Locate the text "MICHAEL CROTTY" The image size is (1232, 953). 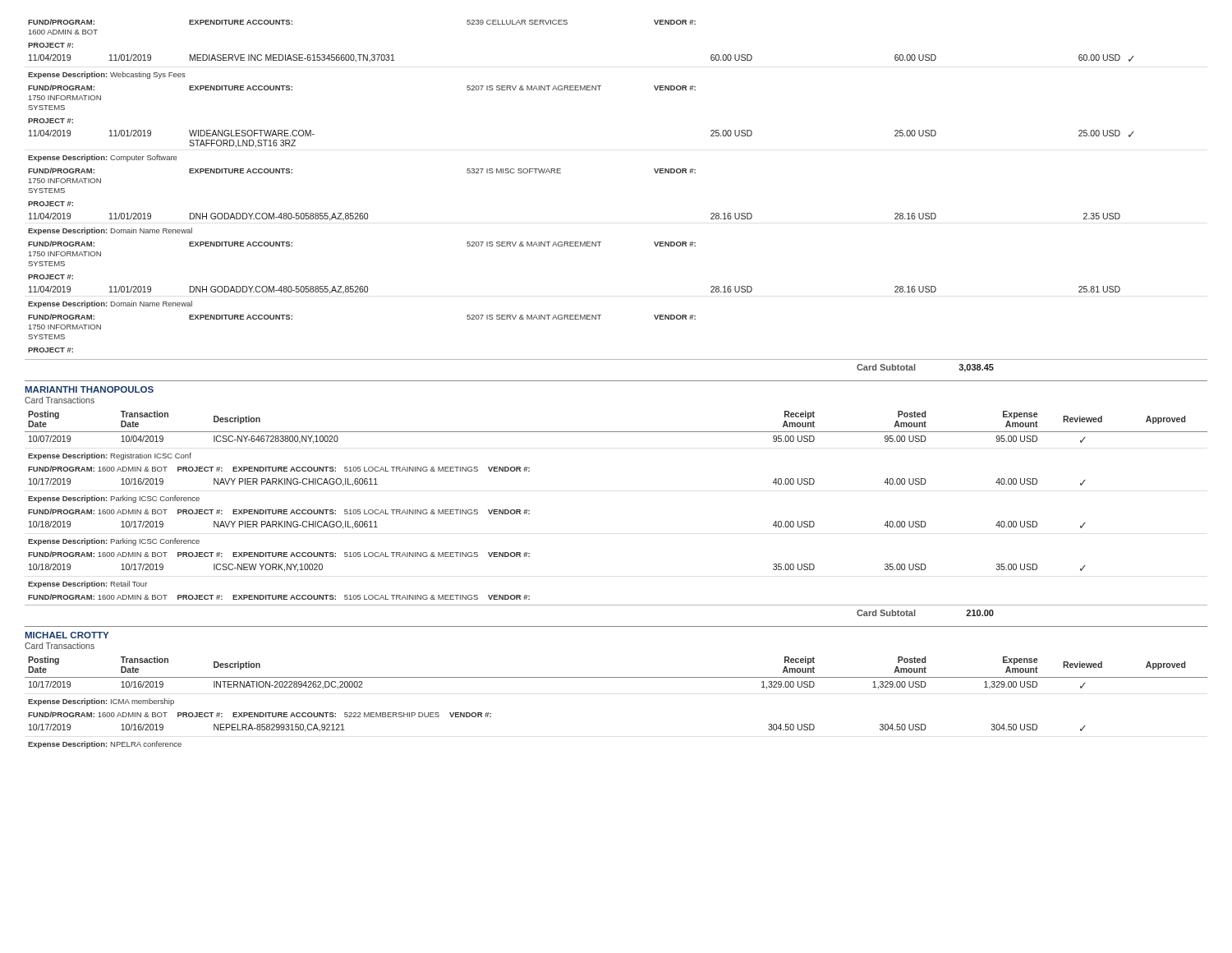[67, 635]
